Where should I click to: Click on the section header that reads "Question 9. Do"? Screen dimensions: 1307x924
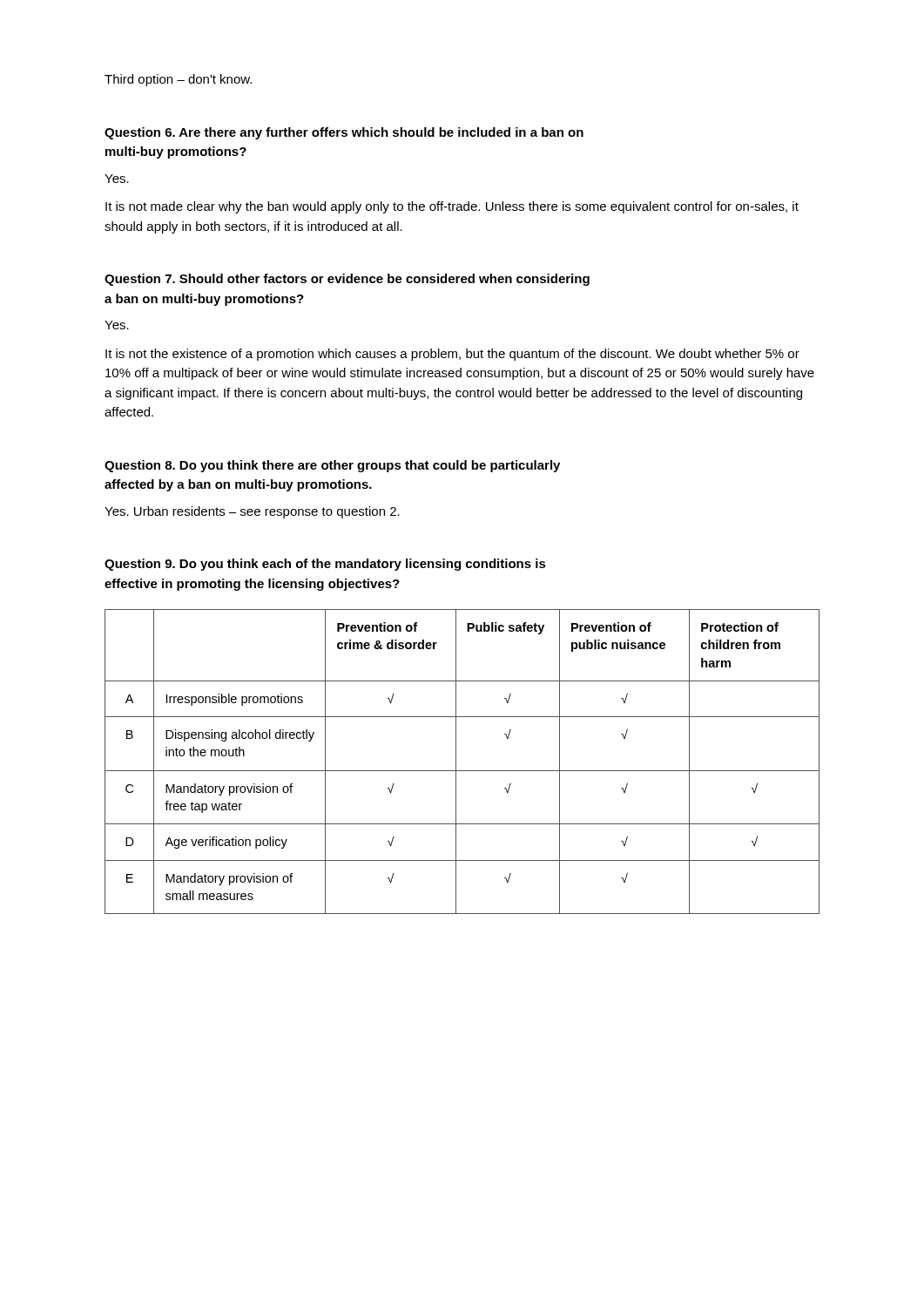(x=325, y=573)
